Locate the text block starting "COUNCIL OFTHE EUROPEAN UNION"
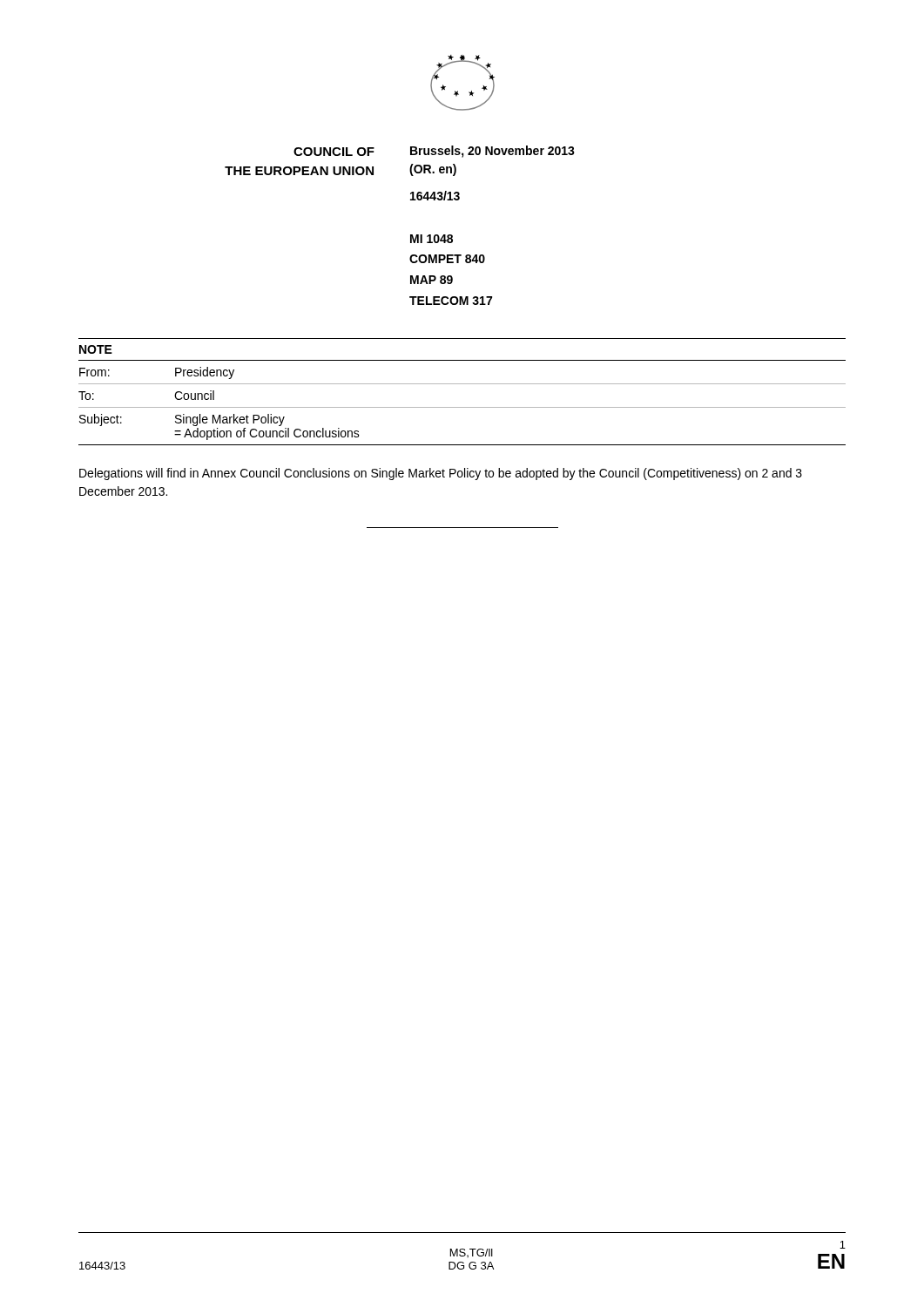 (300, 161)
